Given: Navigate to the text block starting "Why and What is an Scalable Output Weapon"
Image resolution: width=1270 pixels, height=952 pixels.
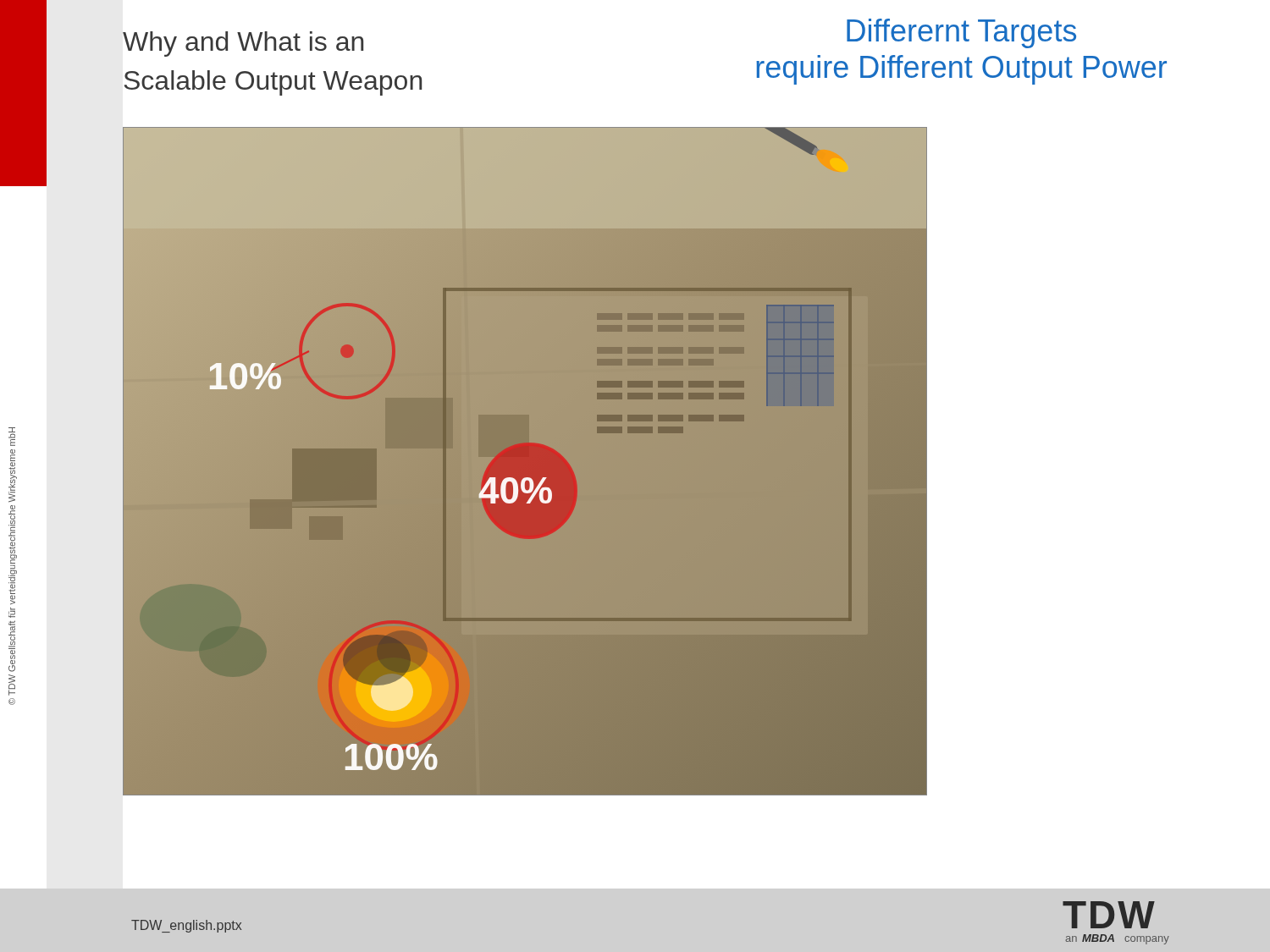Looking at the screenshot, I should tap(305, 61).
